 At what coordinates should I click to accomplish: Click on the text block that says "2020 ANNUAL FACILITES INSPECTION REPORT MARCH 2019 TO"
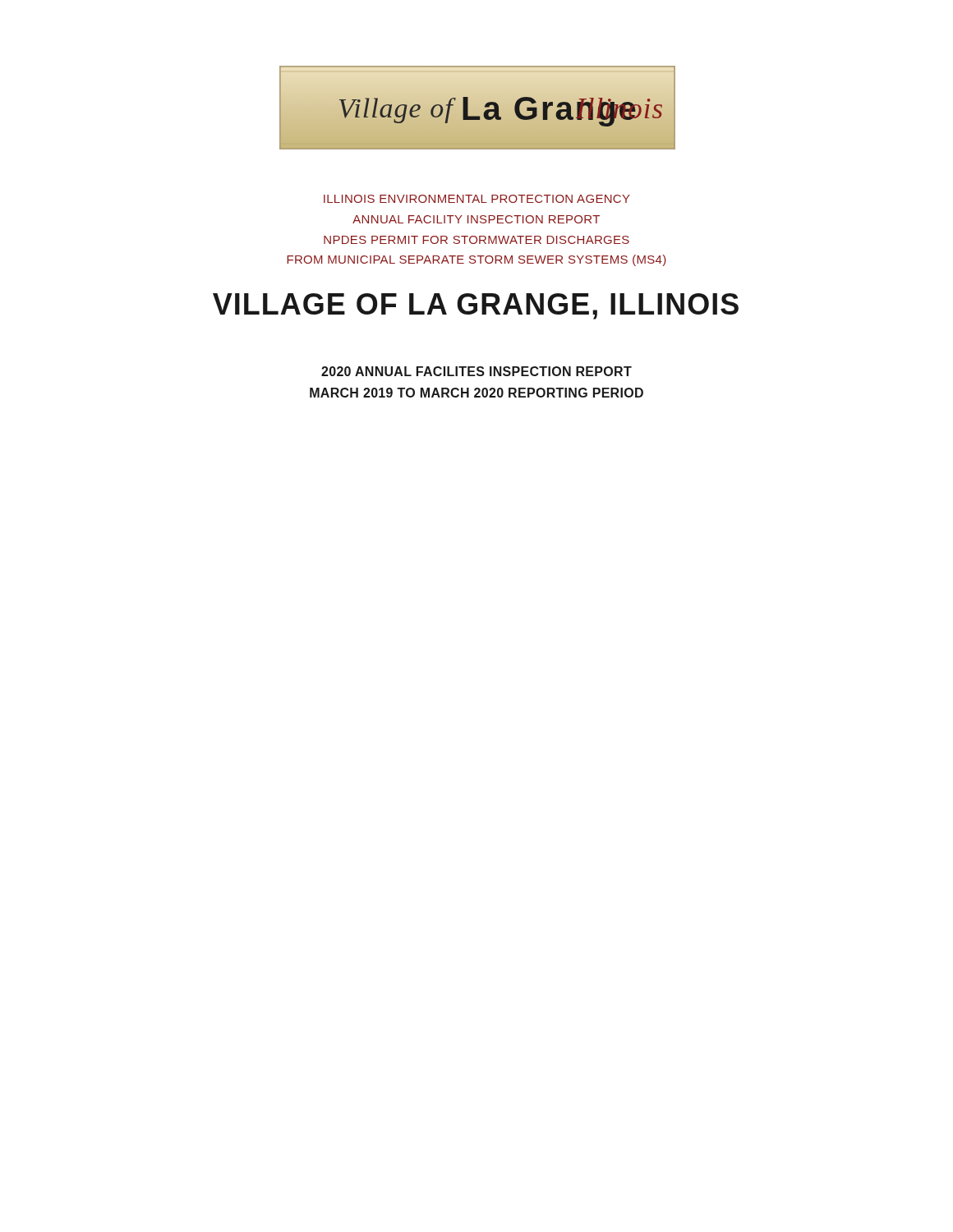tap(476, 382)
